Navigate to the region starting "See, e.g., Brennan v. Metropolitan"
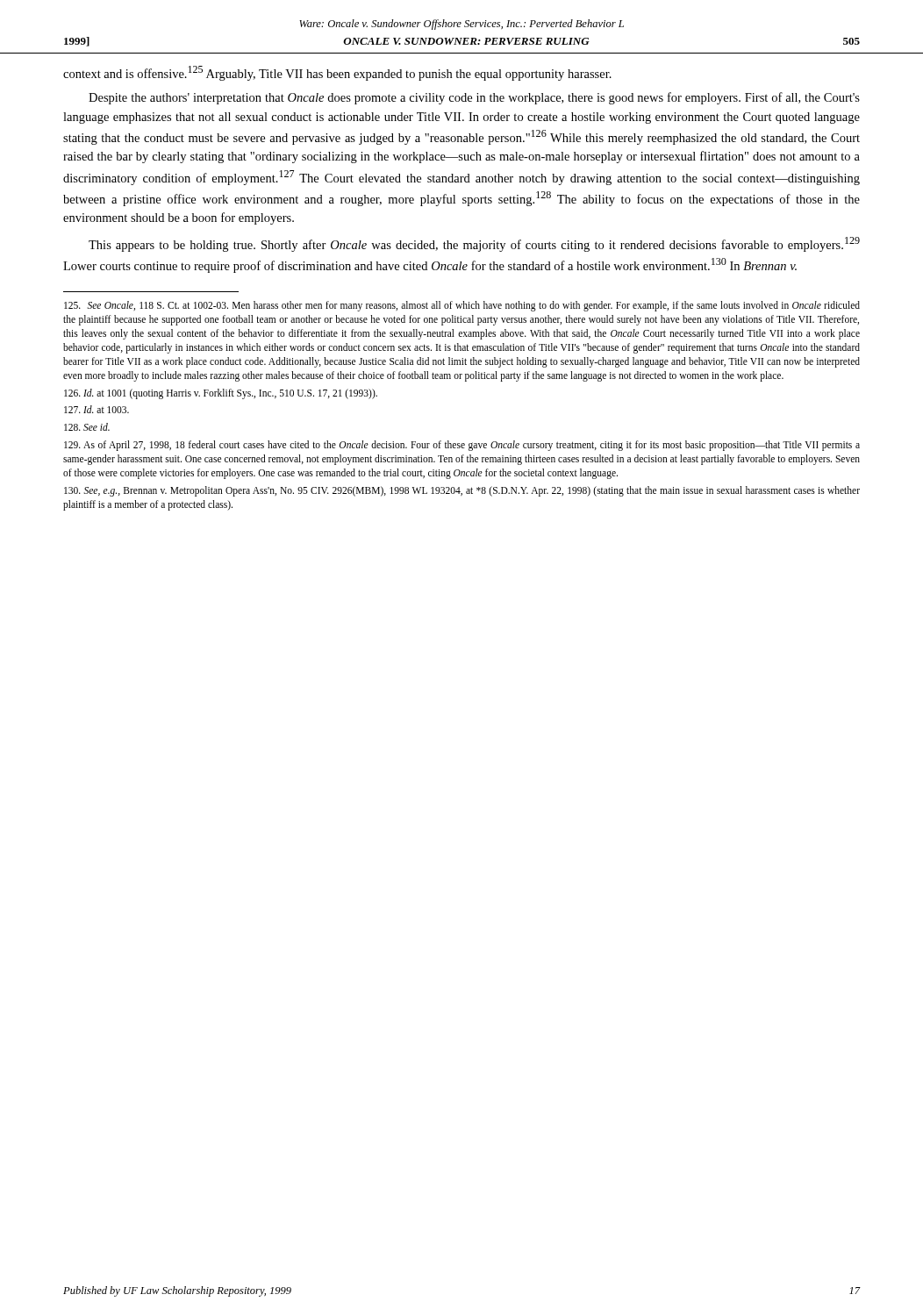923x1316 pixels. pos(462,498)
